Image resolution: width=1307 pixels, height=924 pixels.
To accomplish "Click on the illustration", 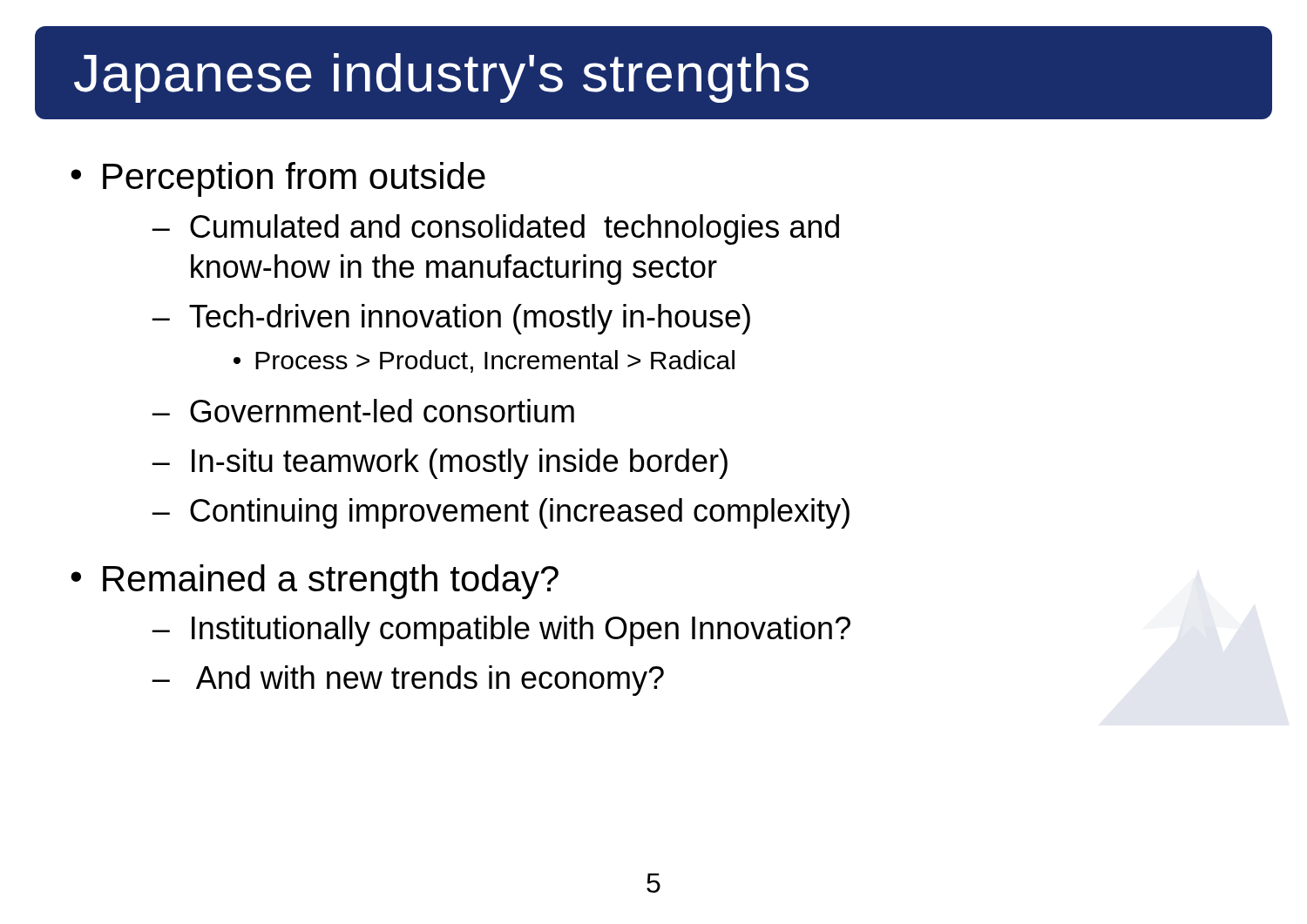I will (x=1194, y=638).
